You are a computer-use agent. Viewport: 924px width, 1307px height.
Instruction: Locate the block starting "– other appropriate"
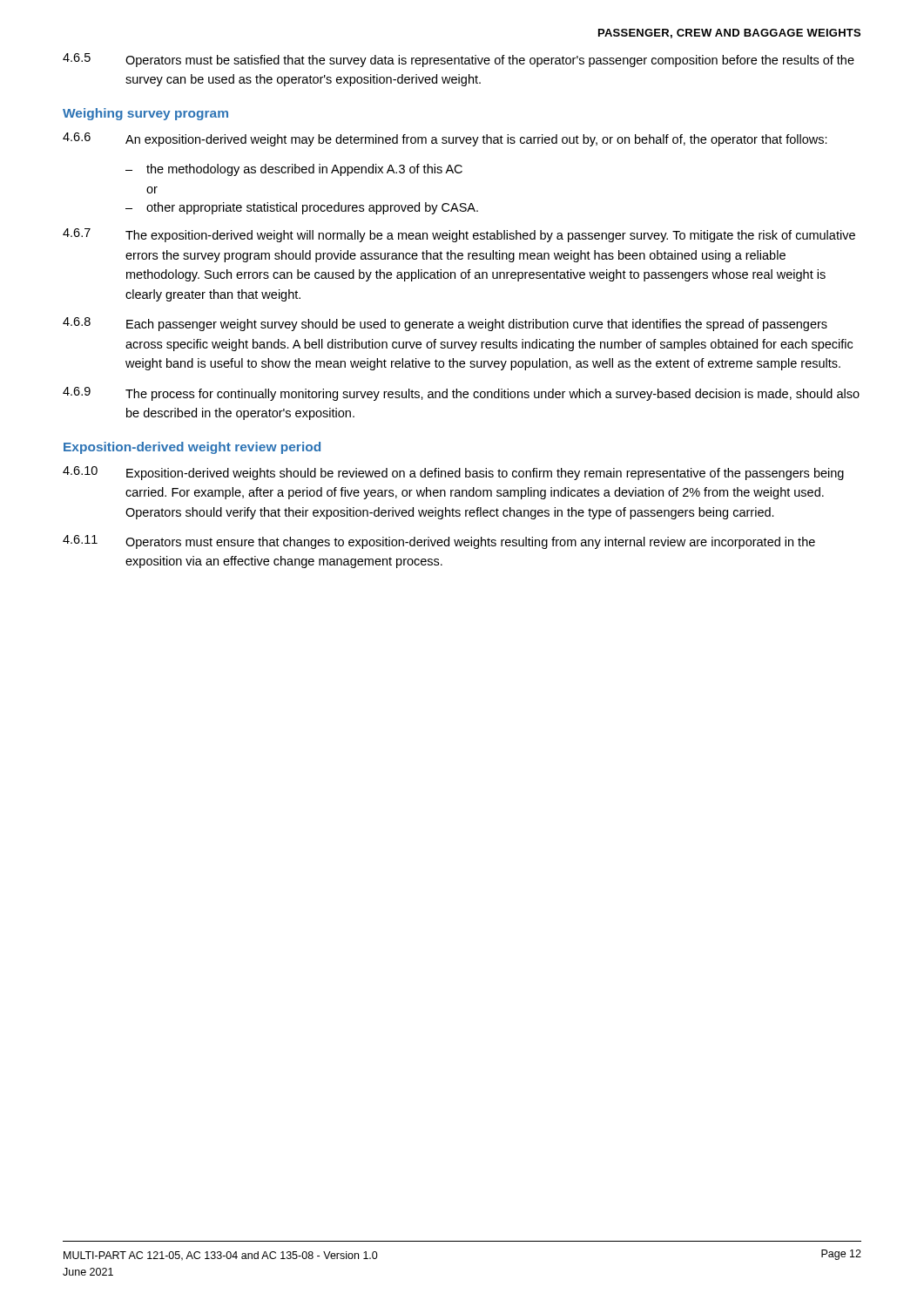302,208
